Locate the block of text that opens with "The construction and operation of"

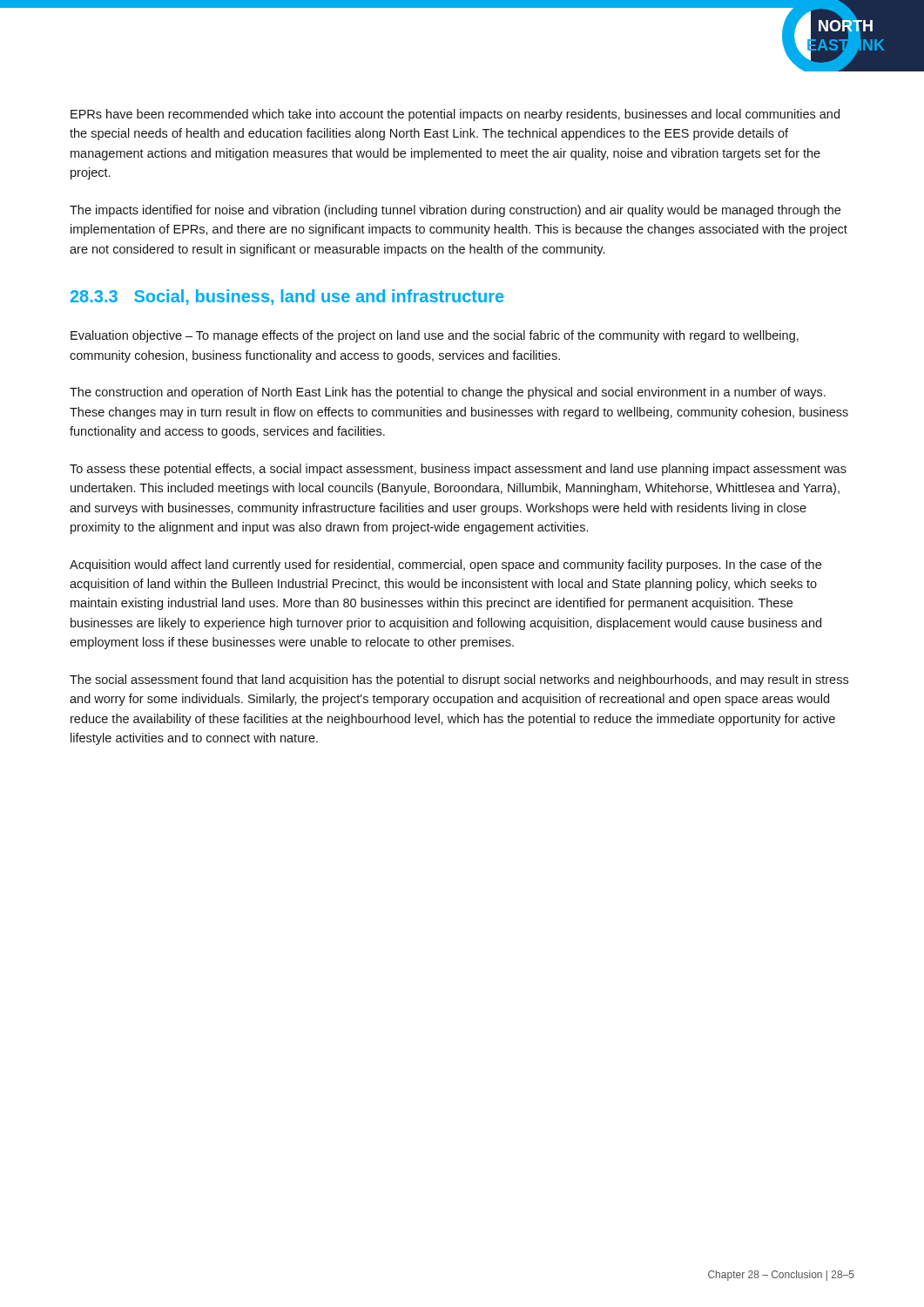click(x=459, y=412)
